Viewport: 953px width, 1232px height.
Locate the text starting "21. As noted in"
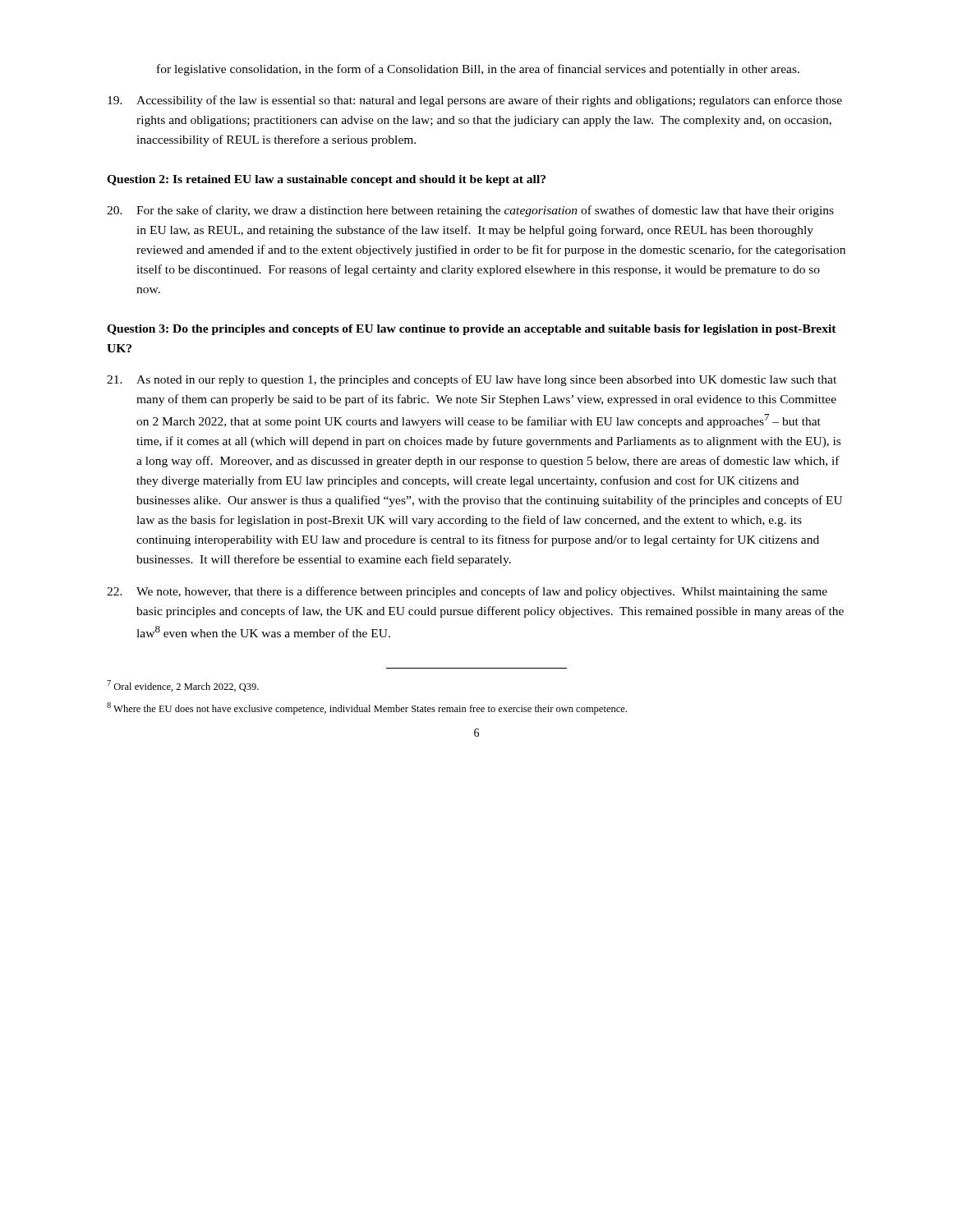(x=476, y=470)
